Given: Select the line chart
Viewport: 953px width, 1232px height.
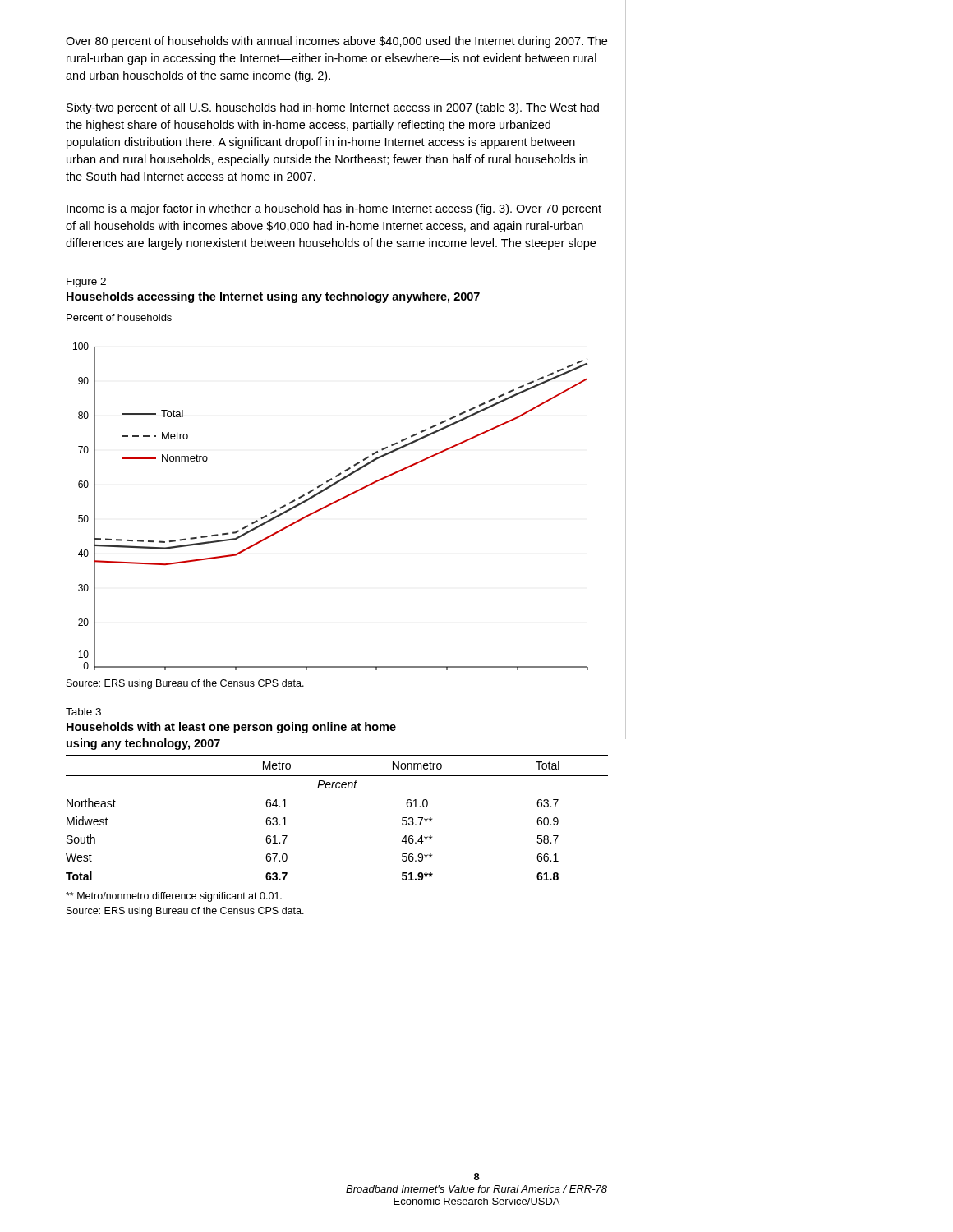Looking at the screenshot, I should (333, 492).
